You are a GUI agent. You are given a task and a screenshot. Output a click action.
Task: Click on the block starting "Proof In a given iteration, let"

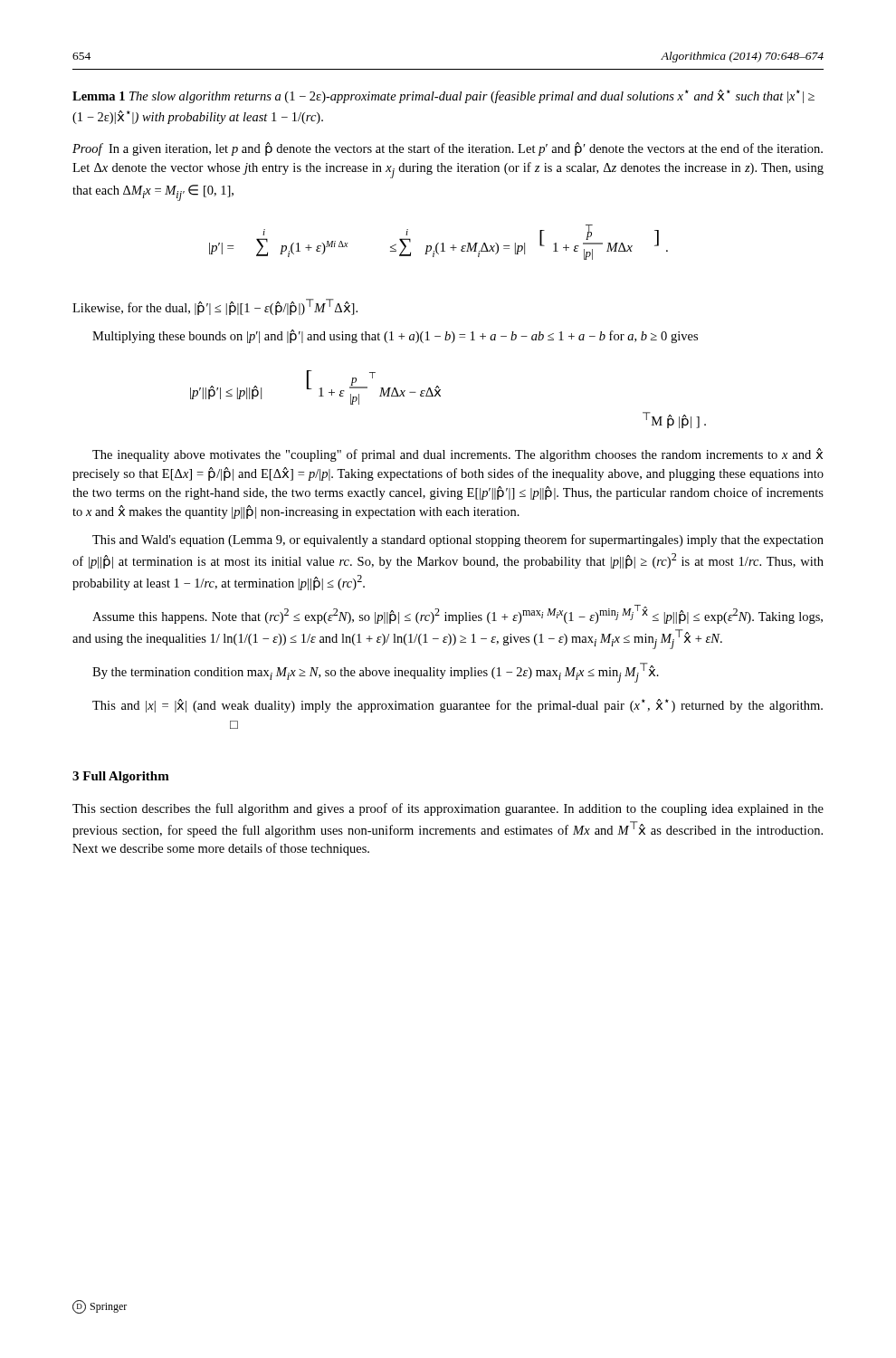click(x=448, y=171)
